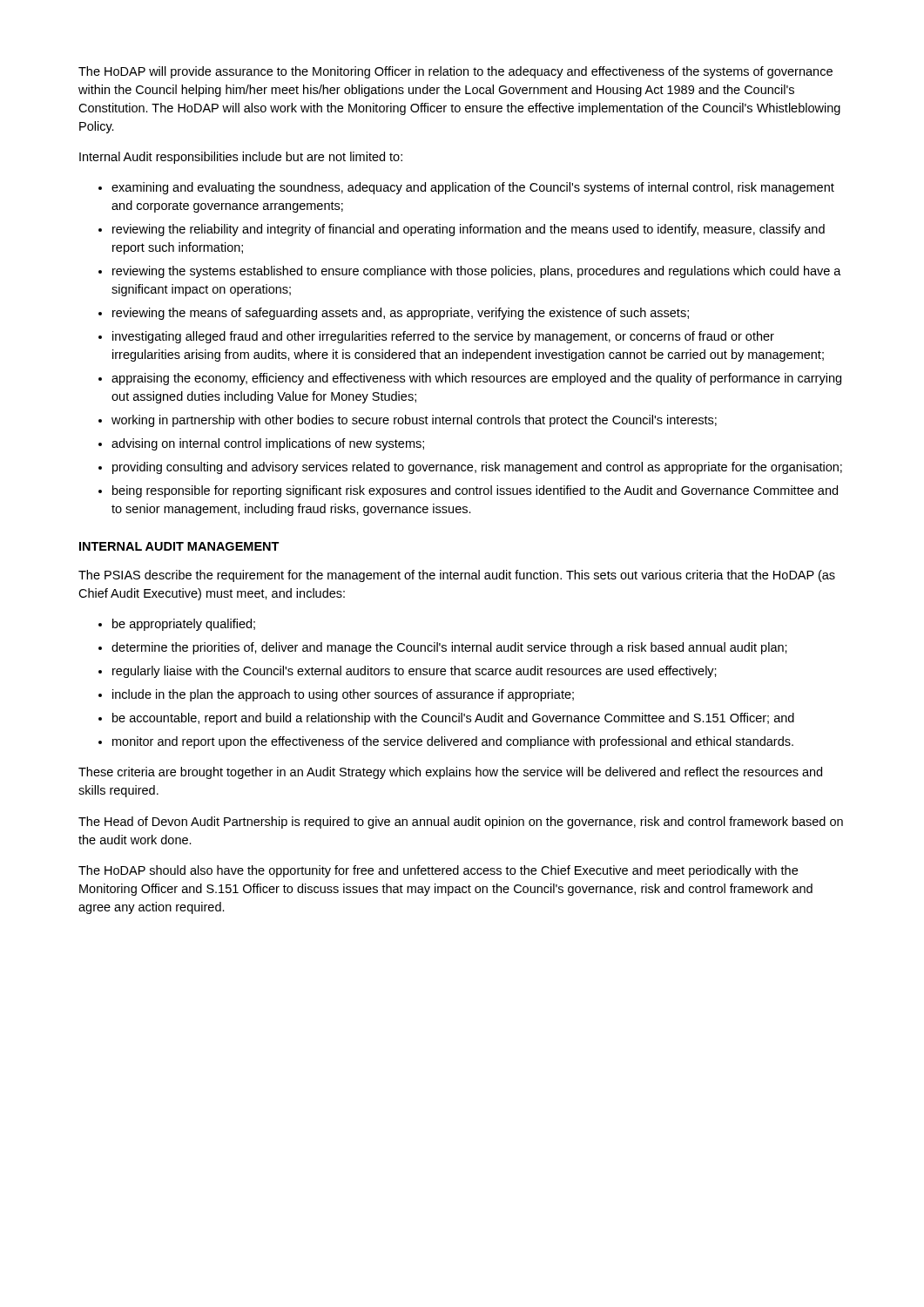Locate the list item that says "advising on internal control"
This screenshot has width=924, height=1307.
click(268, 444)
